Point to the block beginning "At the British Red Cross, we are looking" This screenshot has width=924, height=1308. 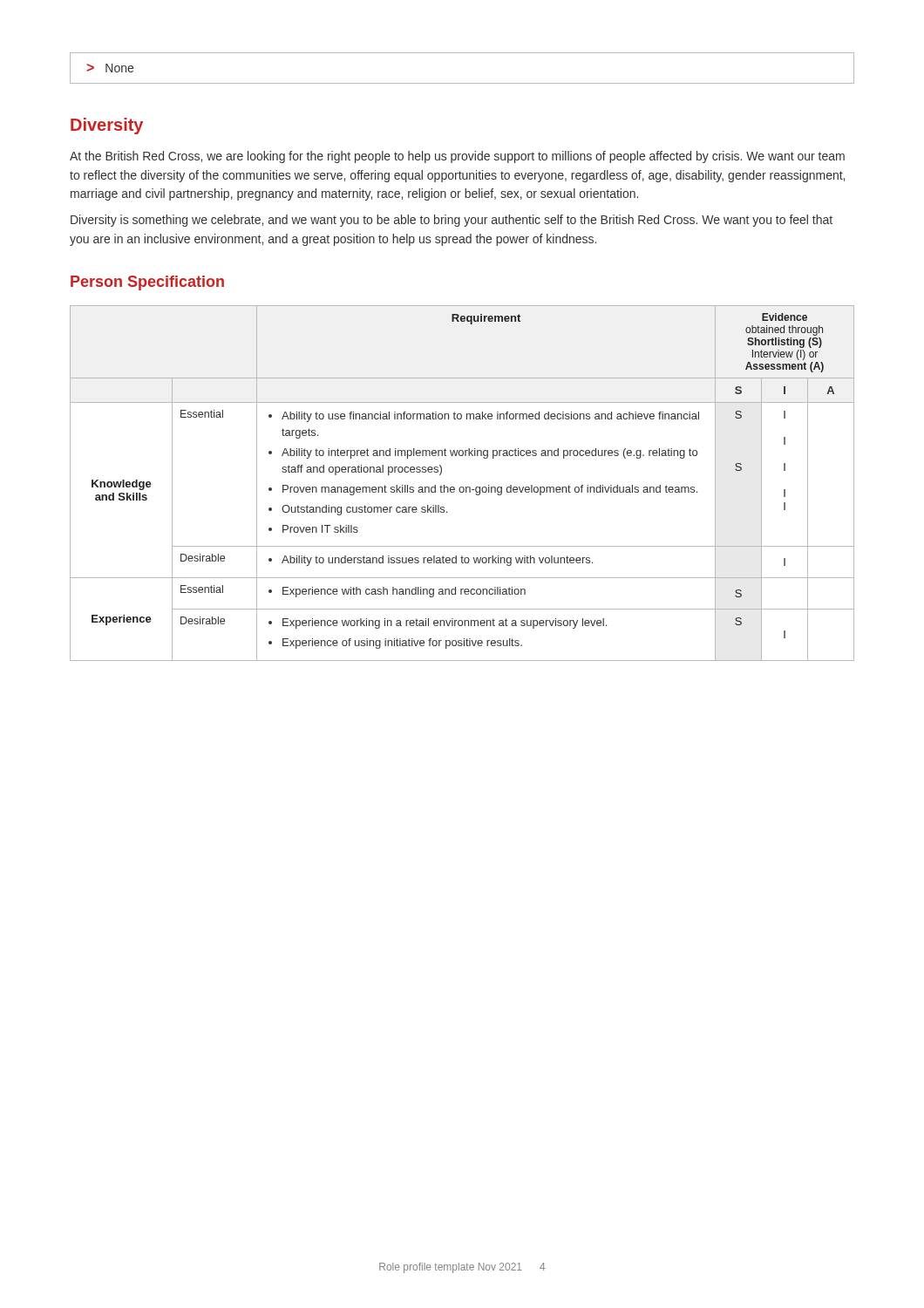click(458, 175)
